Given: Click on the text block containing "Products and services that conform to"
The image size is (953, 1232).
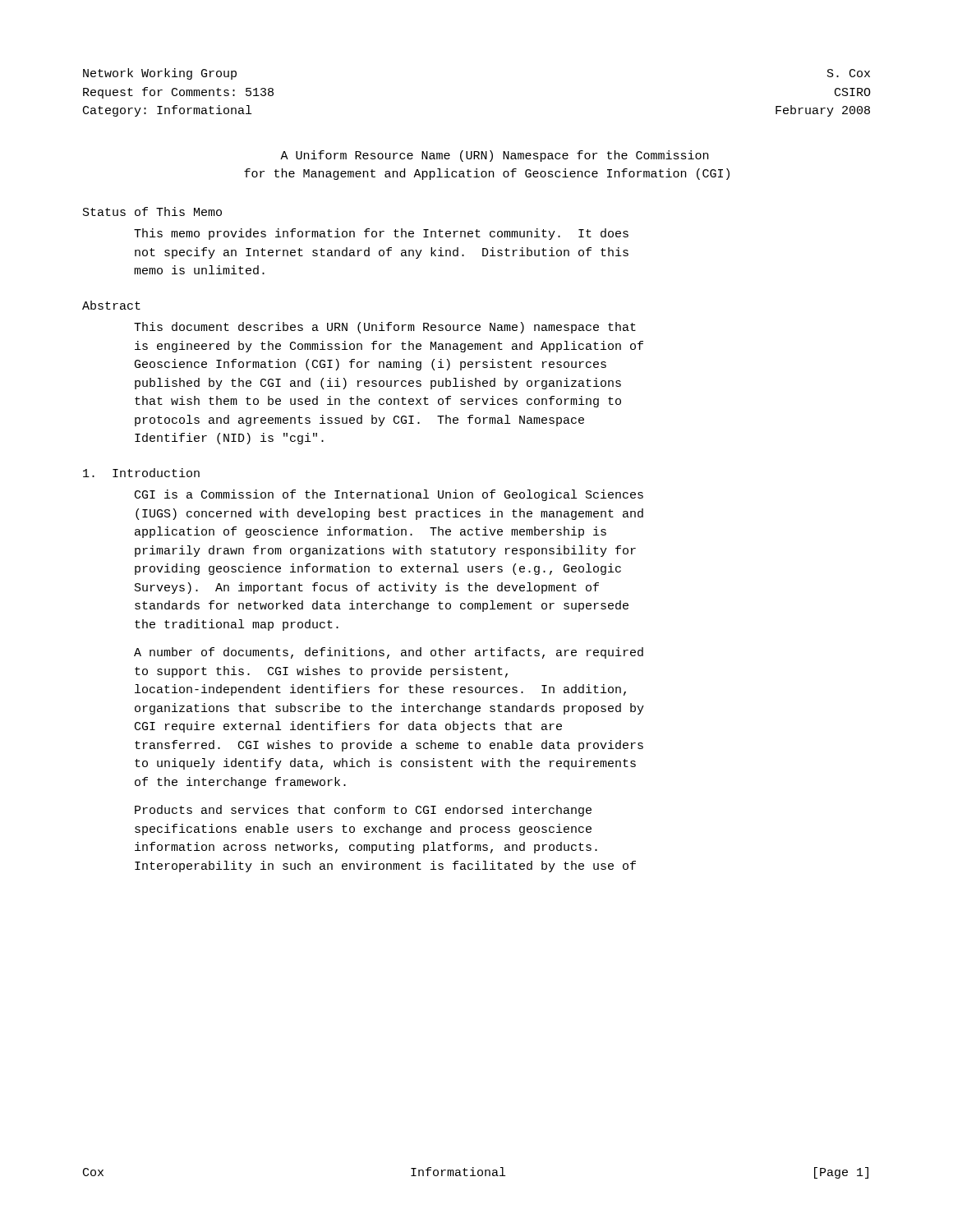Looking at the screenshot, I should click(x=374, y=839).
